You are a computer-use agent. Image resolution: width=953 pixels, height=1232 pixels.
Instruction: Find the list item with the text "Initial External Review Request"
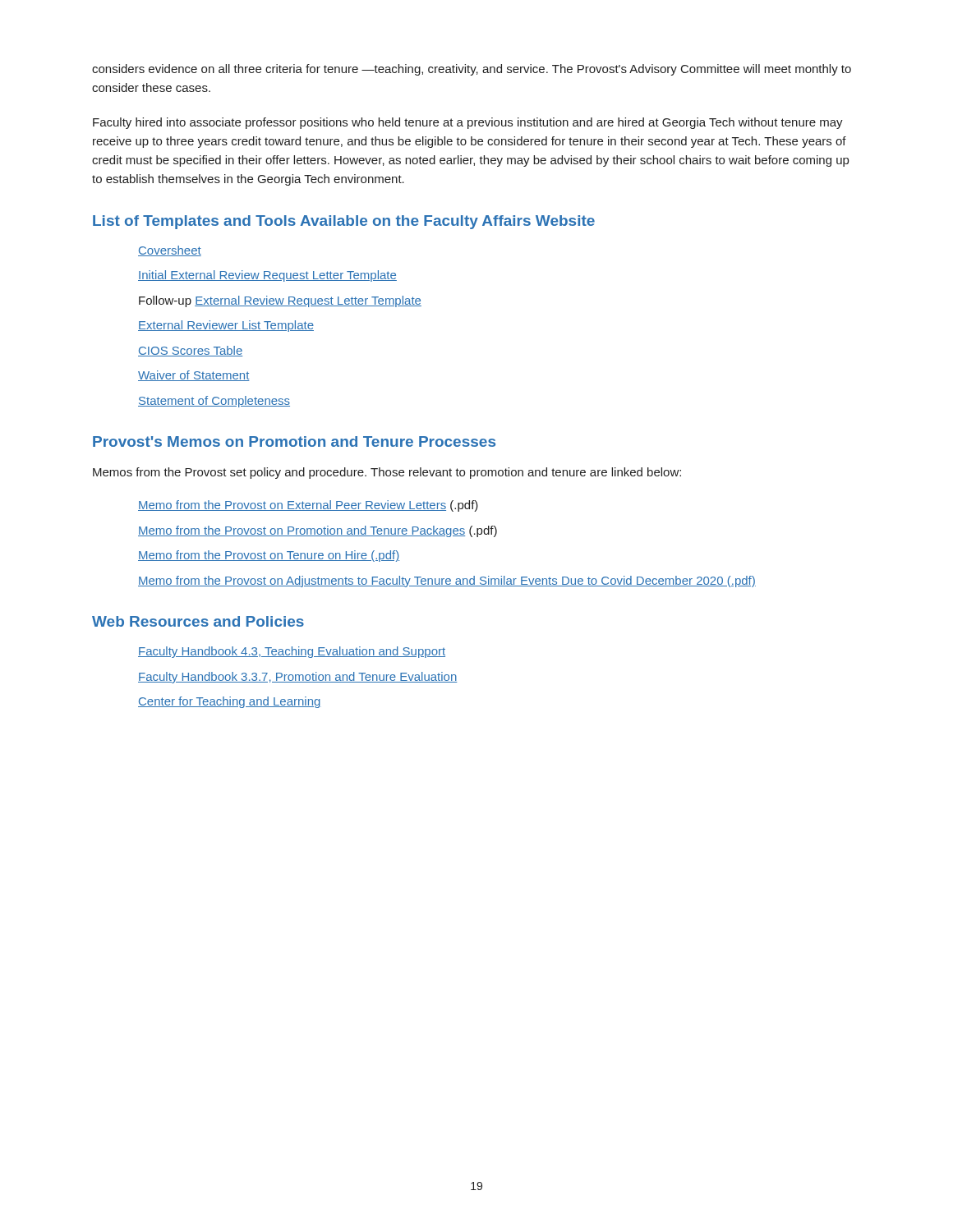pyautogui.click(x=267, y=275)
